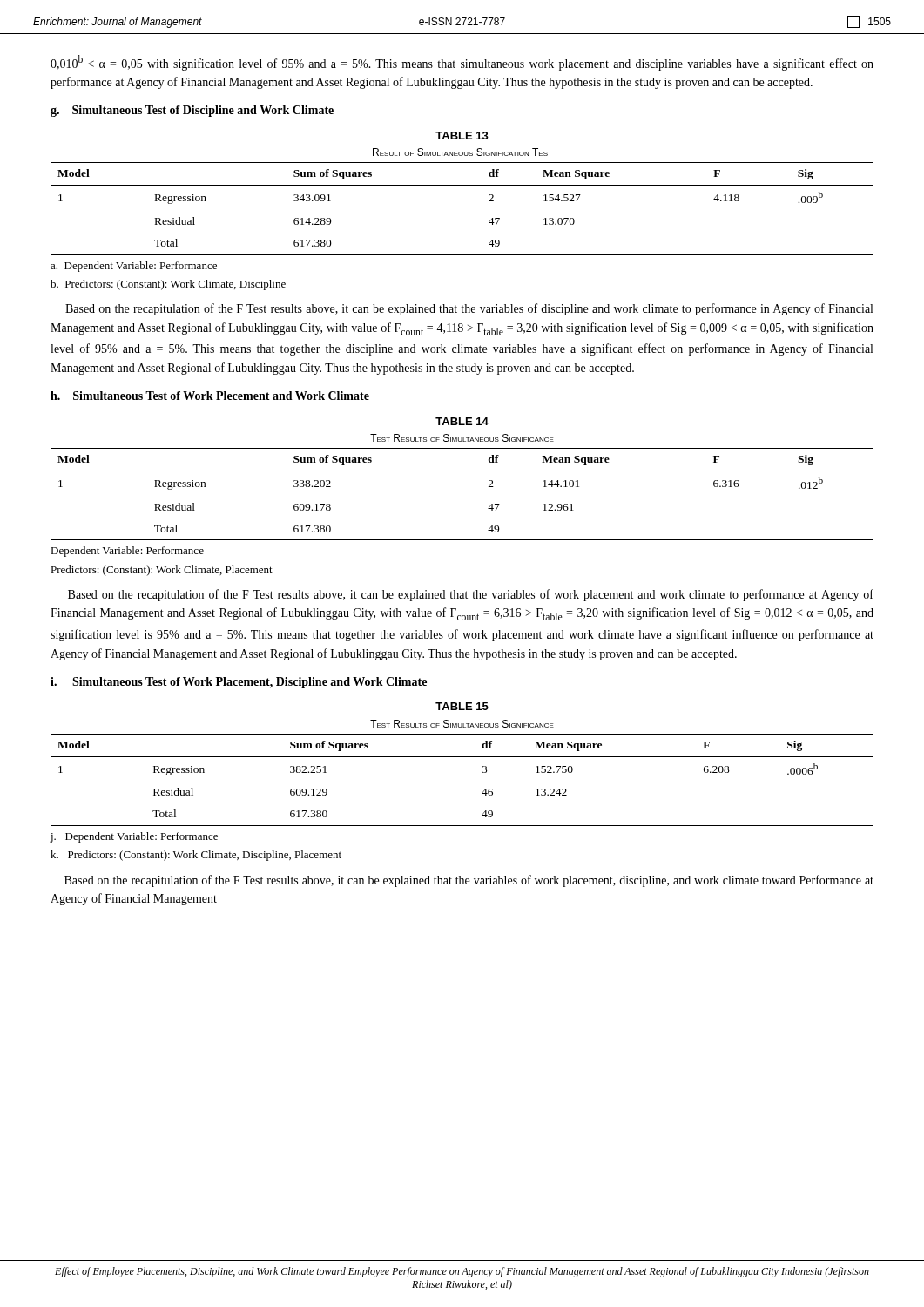Where is the section header that starts "i. Simultaneous Test of Work Placement, Discipline"?

[x=239, y=682]
